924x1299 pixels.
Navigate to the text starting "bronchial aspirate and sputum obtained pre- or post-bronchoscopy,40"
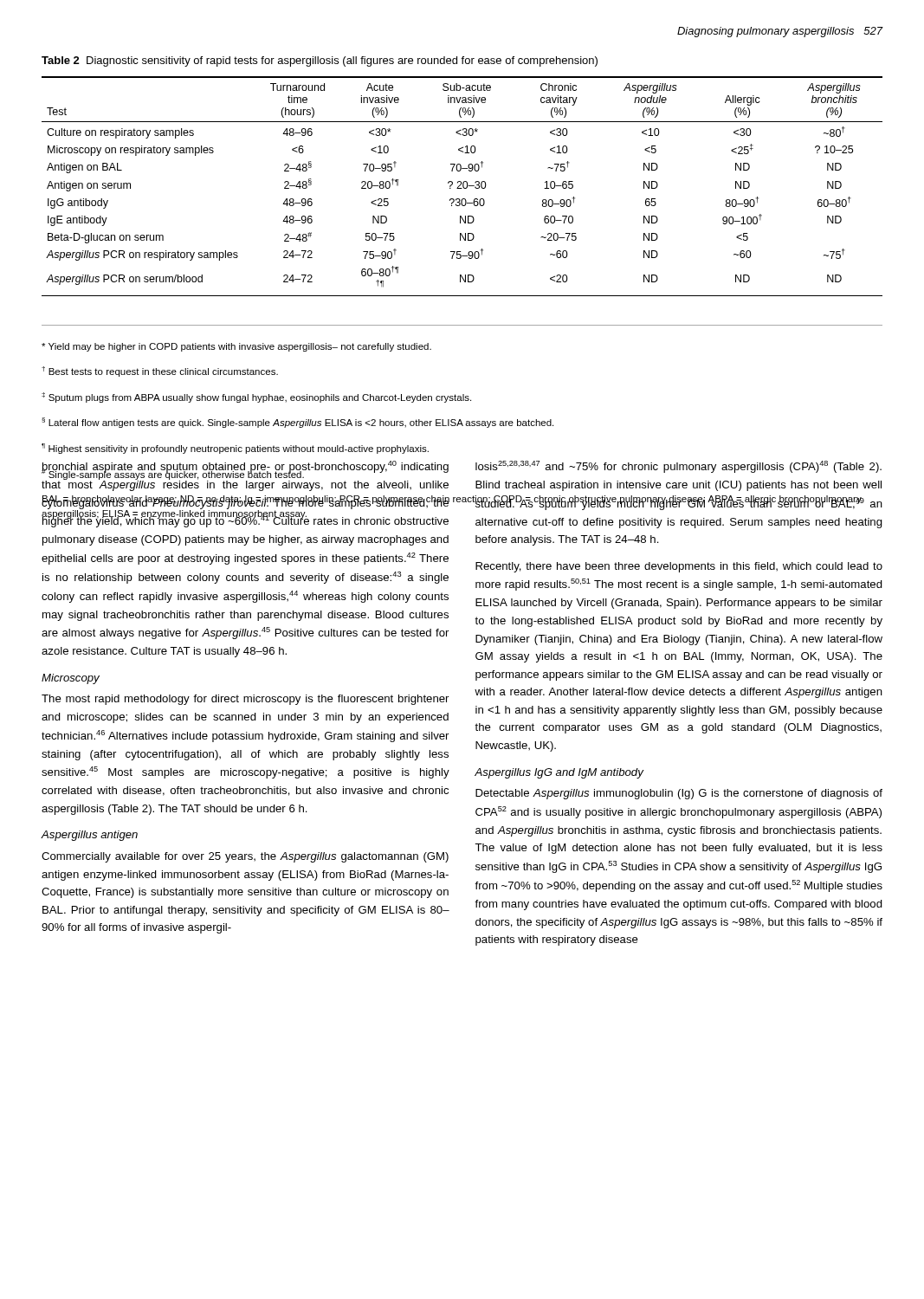click(245, 558)
